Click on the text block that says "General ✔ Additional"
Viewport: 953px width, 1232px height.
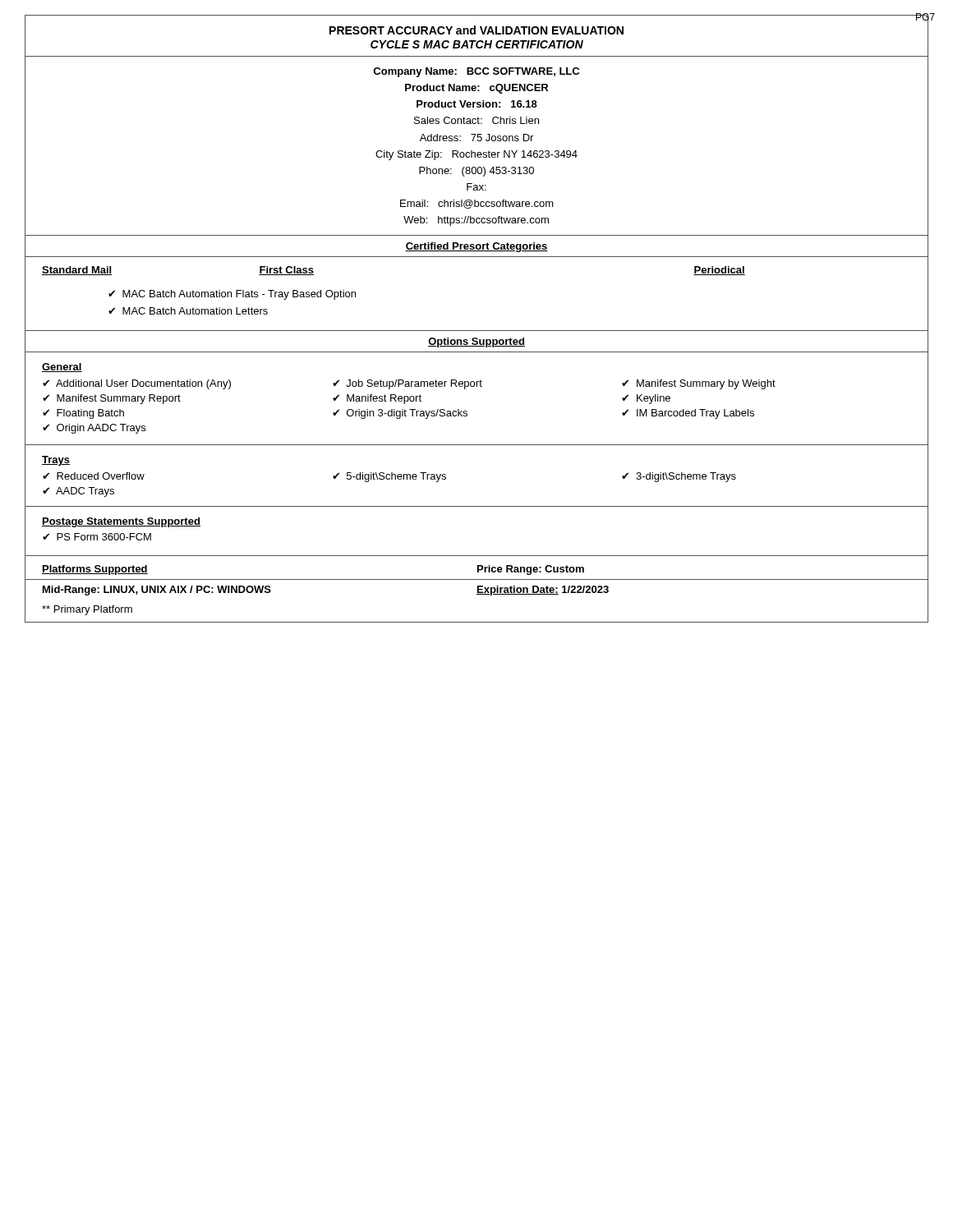(x=62, y=368)
